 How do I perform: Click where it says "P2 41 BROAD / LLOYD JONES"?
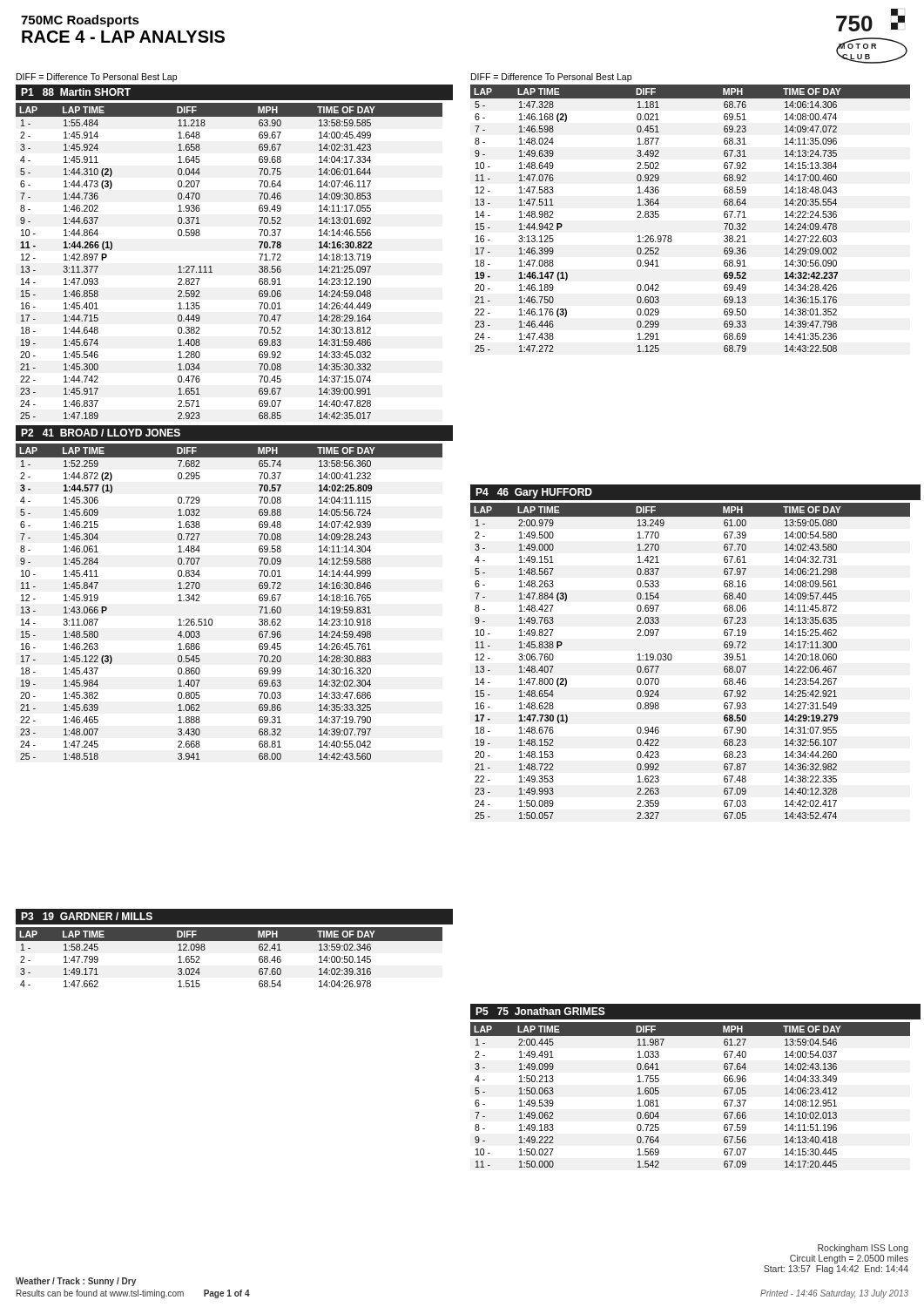tap(101, 433)
